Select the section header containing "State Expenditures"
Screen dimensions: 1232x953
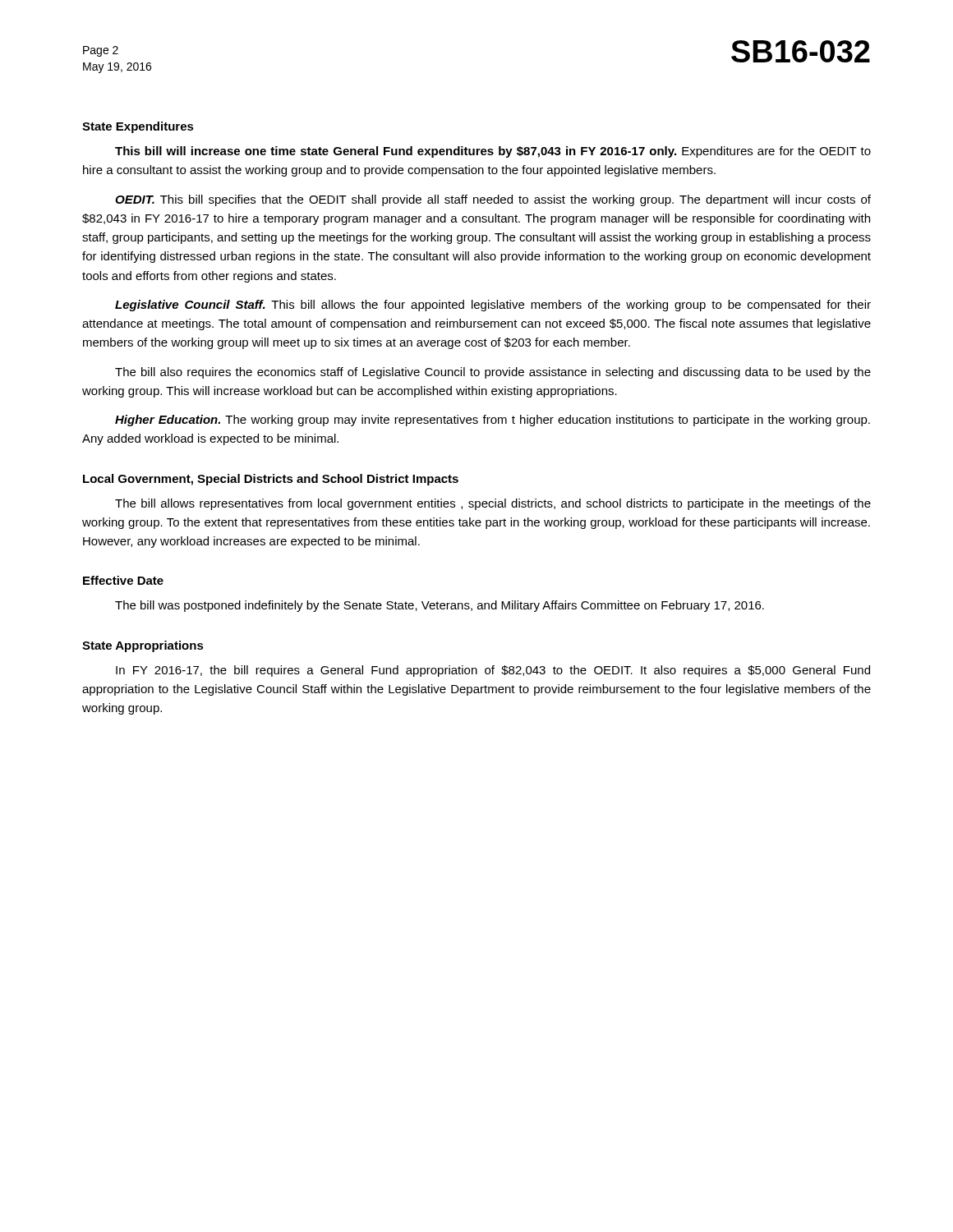point(138,126)
